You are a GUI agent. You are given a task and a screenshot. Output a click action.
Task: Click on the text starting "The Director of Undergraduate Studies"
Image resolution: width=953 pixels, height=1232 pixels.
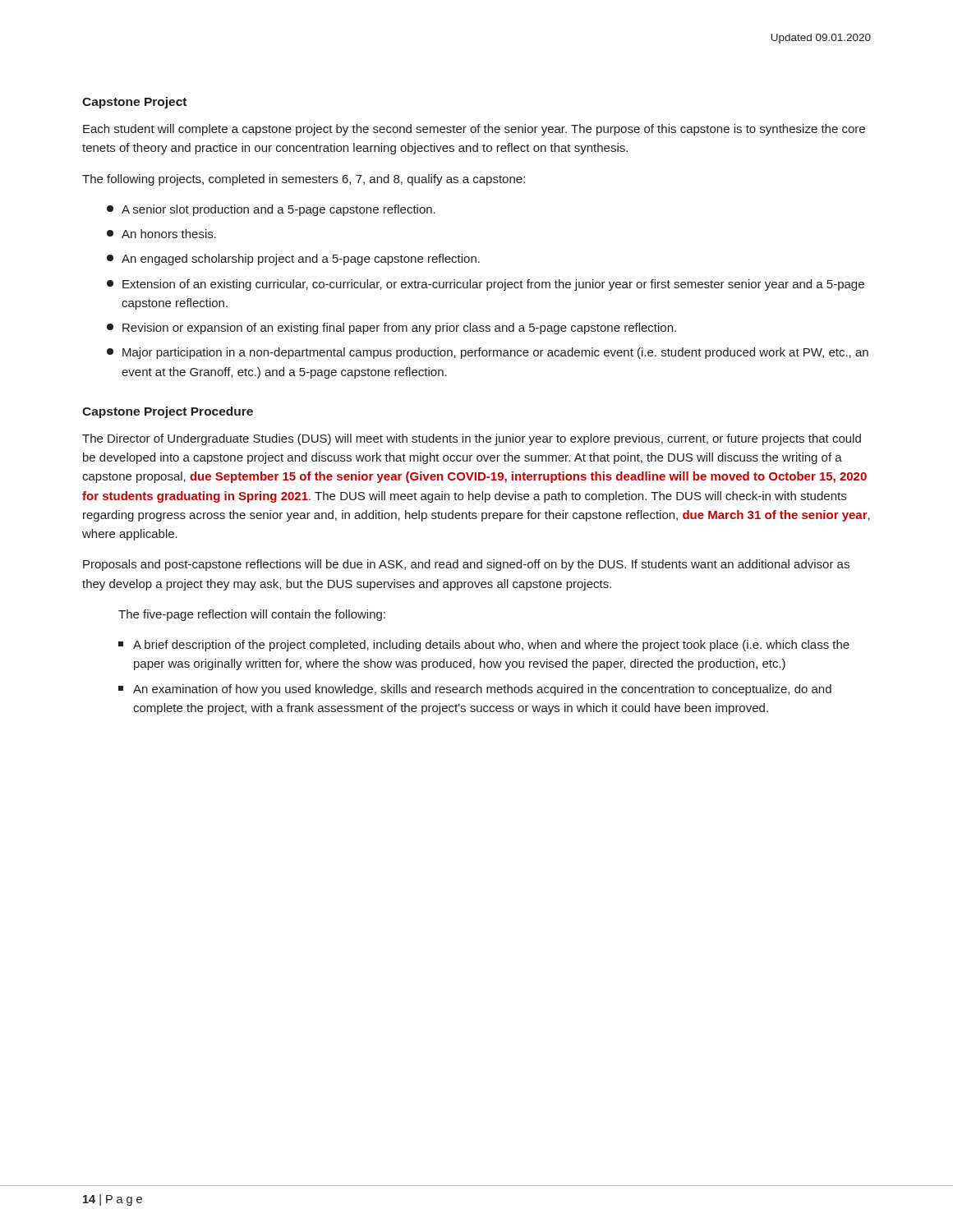point(476,486)
